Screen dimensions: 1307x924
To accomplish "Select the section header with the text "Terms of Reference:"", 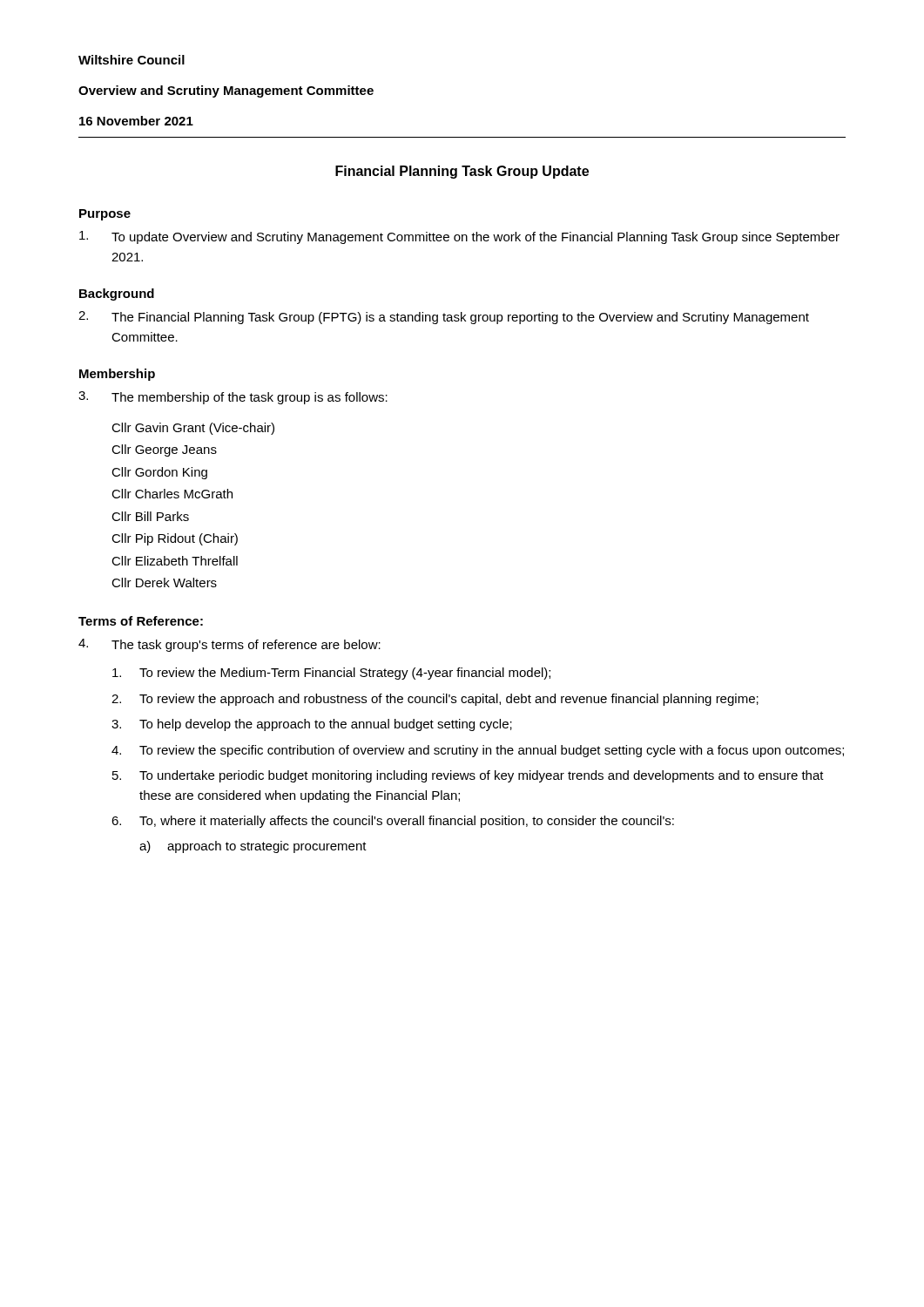I will pyautogui.click(x=141, y=620).
